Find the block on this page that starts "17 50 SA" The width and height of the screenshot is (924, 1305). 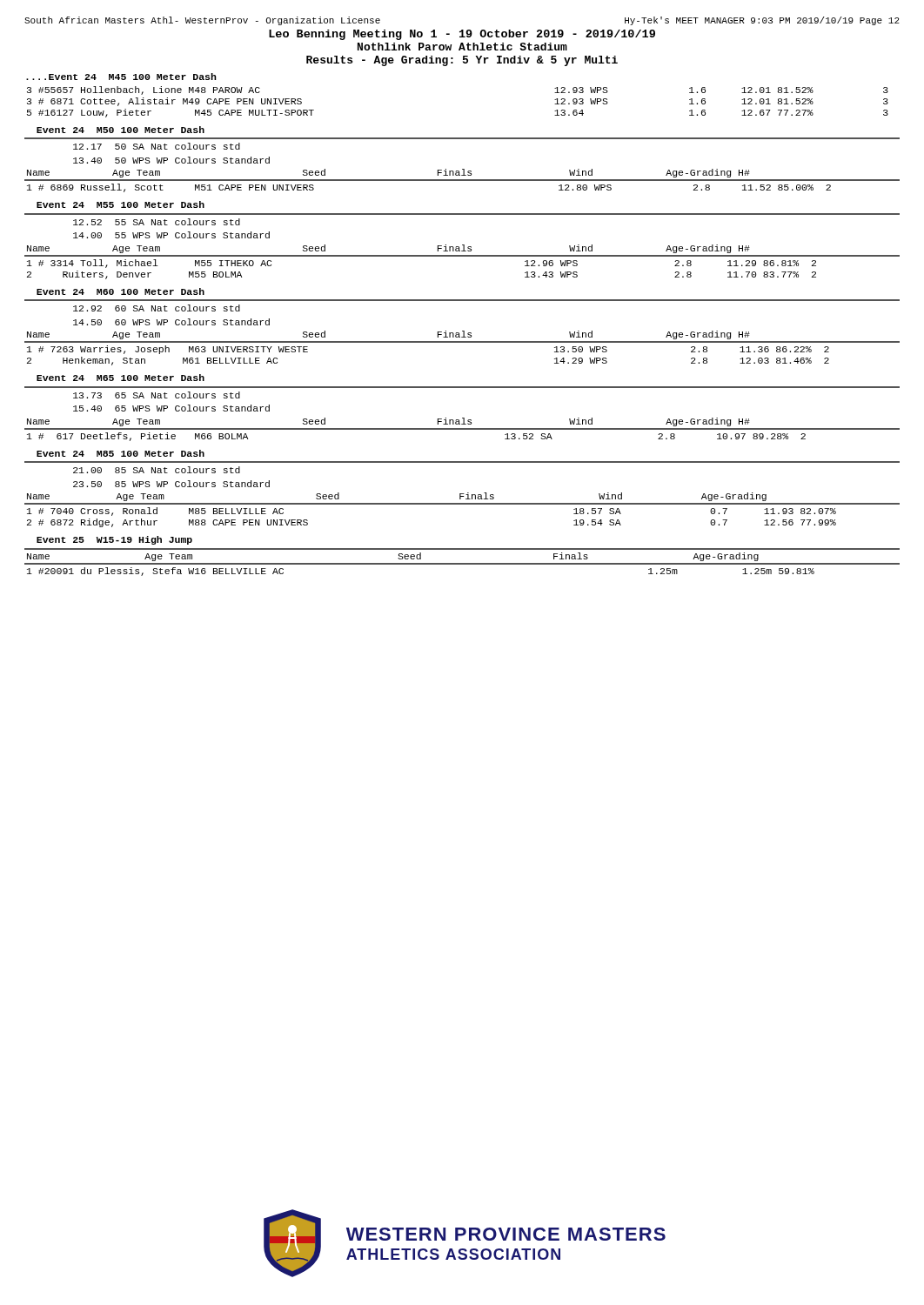click(147, 153)
